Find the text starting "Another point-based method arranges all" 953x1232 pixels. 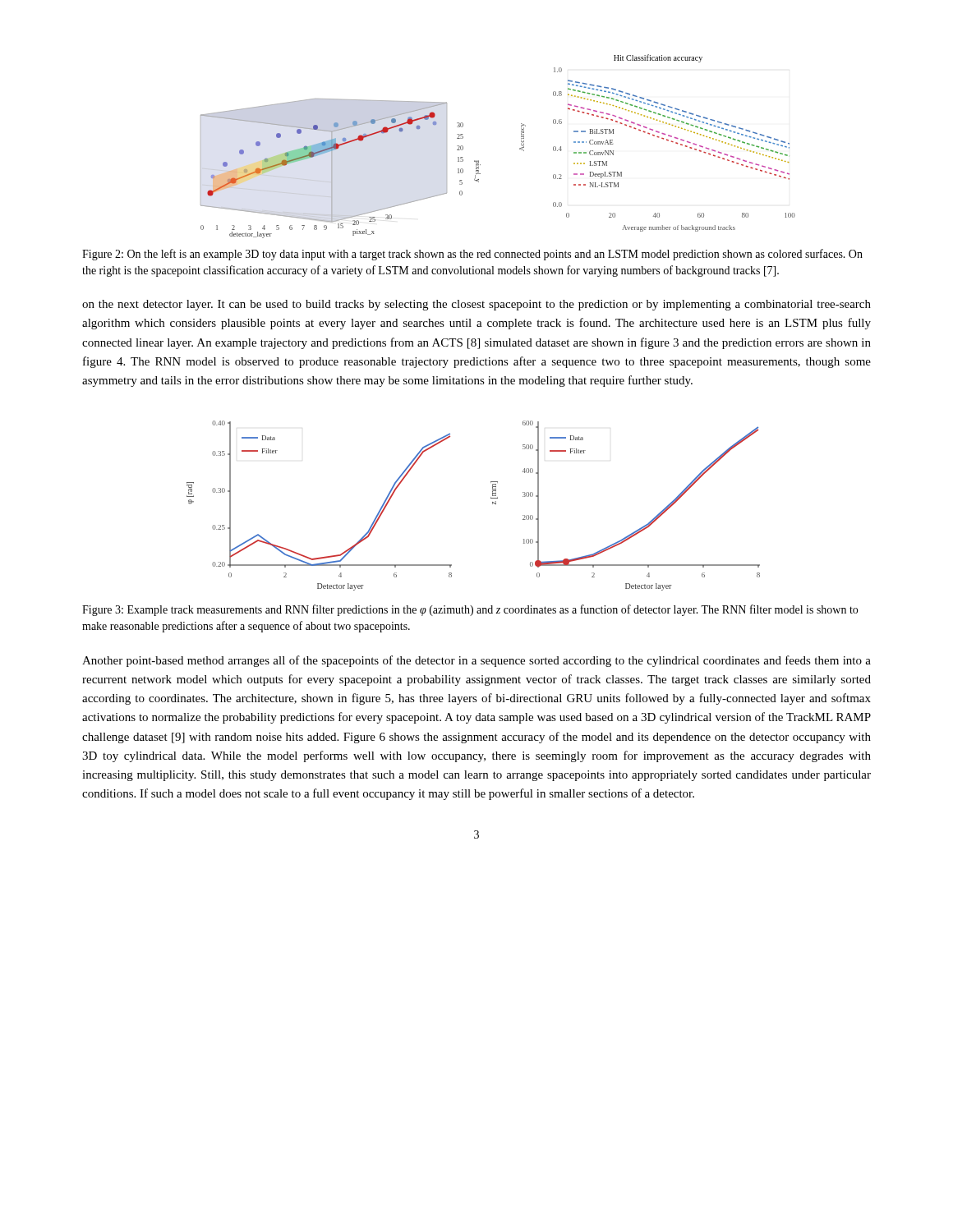point(476,727)
